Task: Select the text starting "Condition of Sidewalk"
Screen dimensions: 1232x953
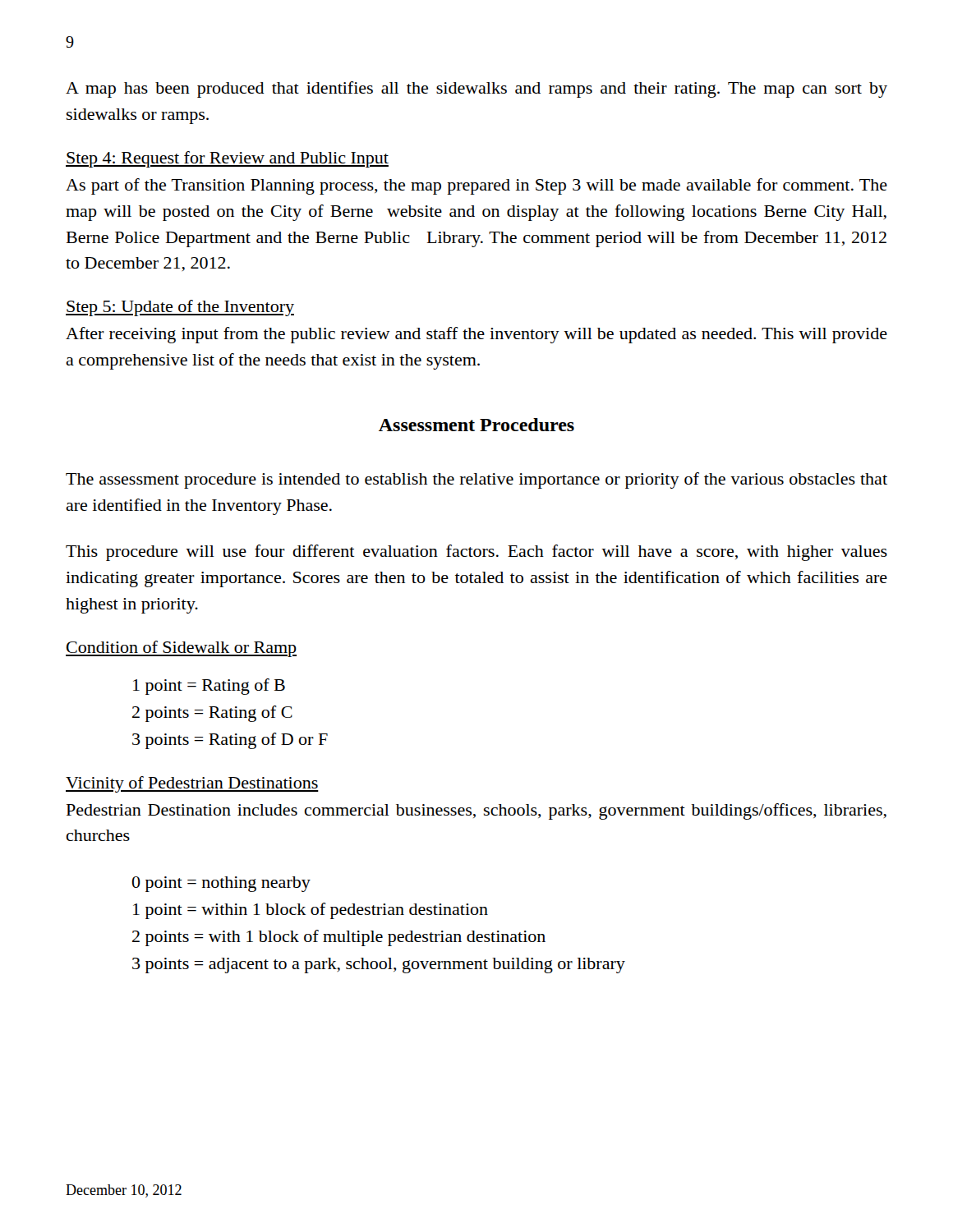Action: coord(181,646)
